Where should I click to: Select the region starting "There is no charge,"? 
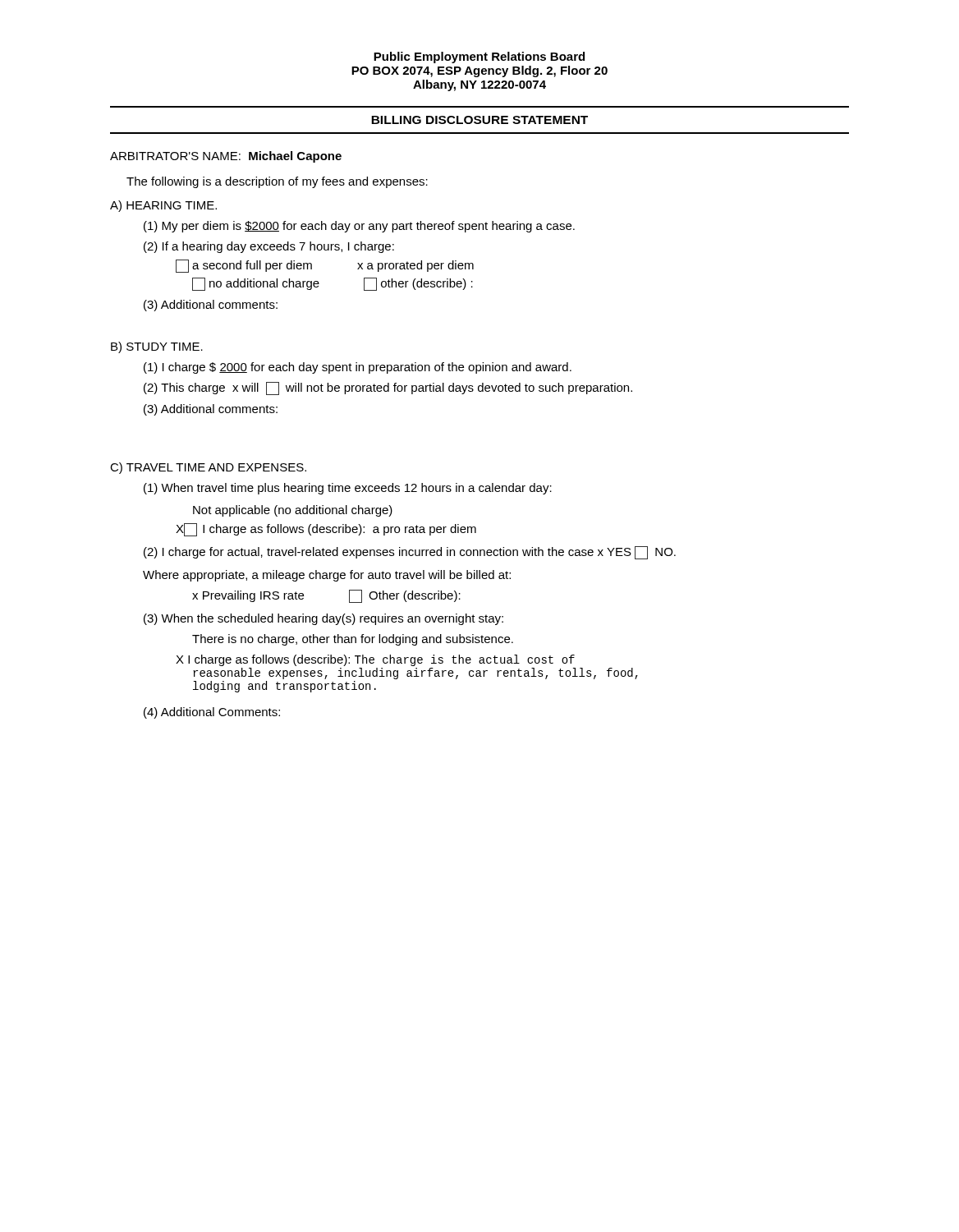pos(353,639)
